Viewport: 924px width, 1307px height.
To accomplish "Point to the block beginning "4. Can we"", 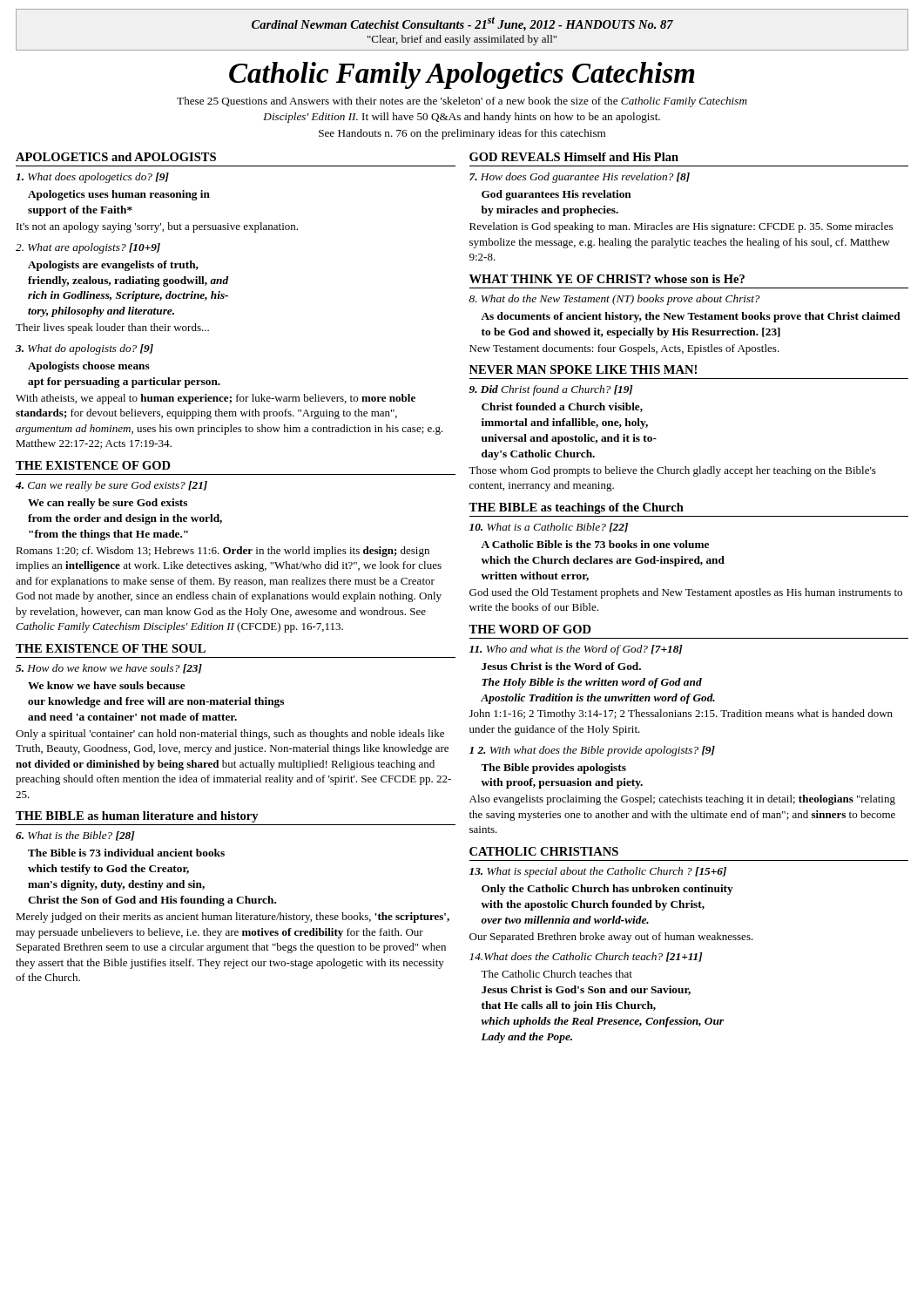I will pyautogui.click(x=235, y=556).
